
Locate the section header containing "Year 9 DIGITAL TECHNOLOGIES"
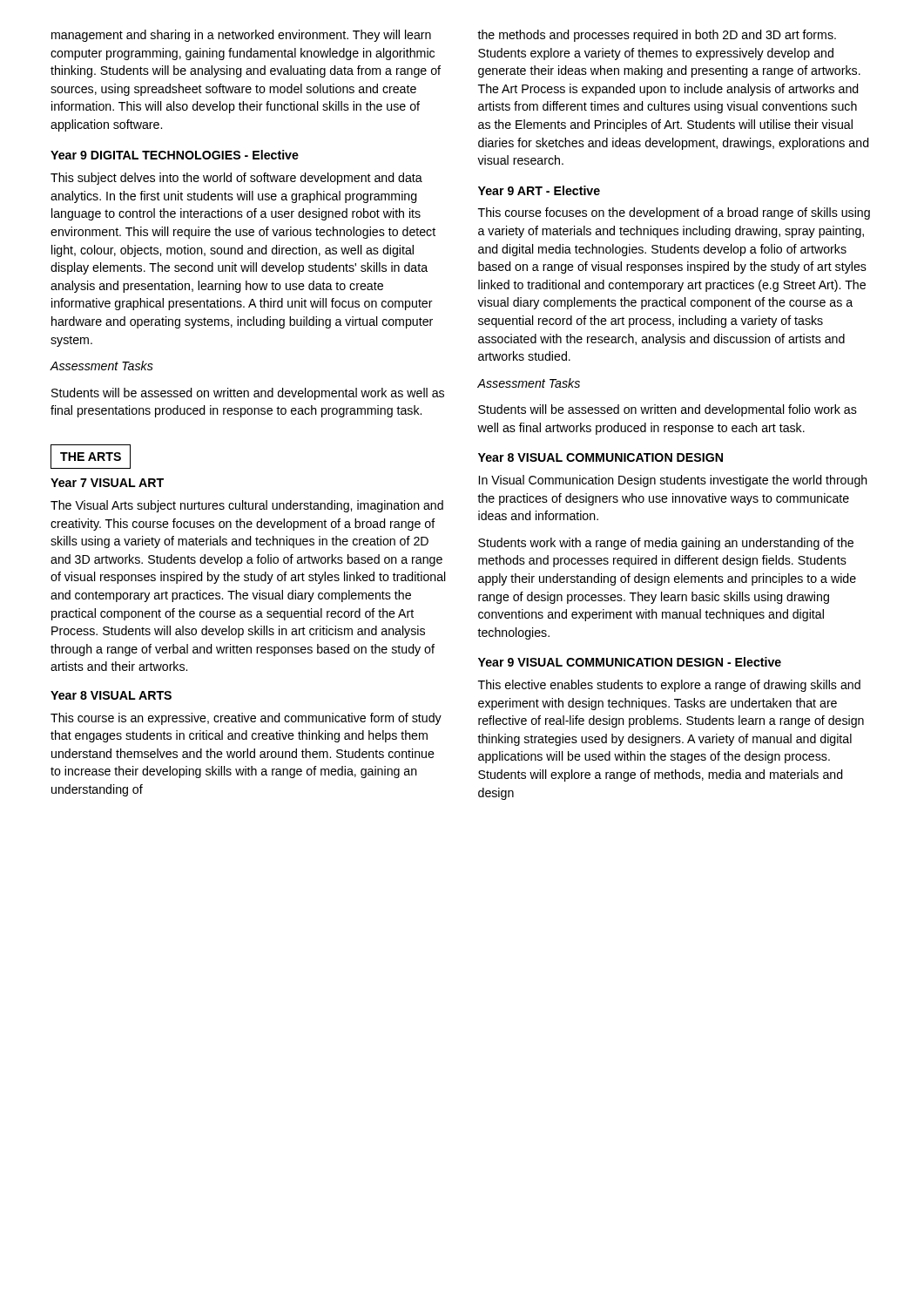point(248,155)
